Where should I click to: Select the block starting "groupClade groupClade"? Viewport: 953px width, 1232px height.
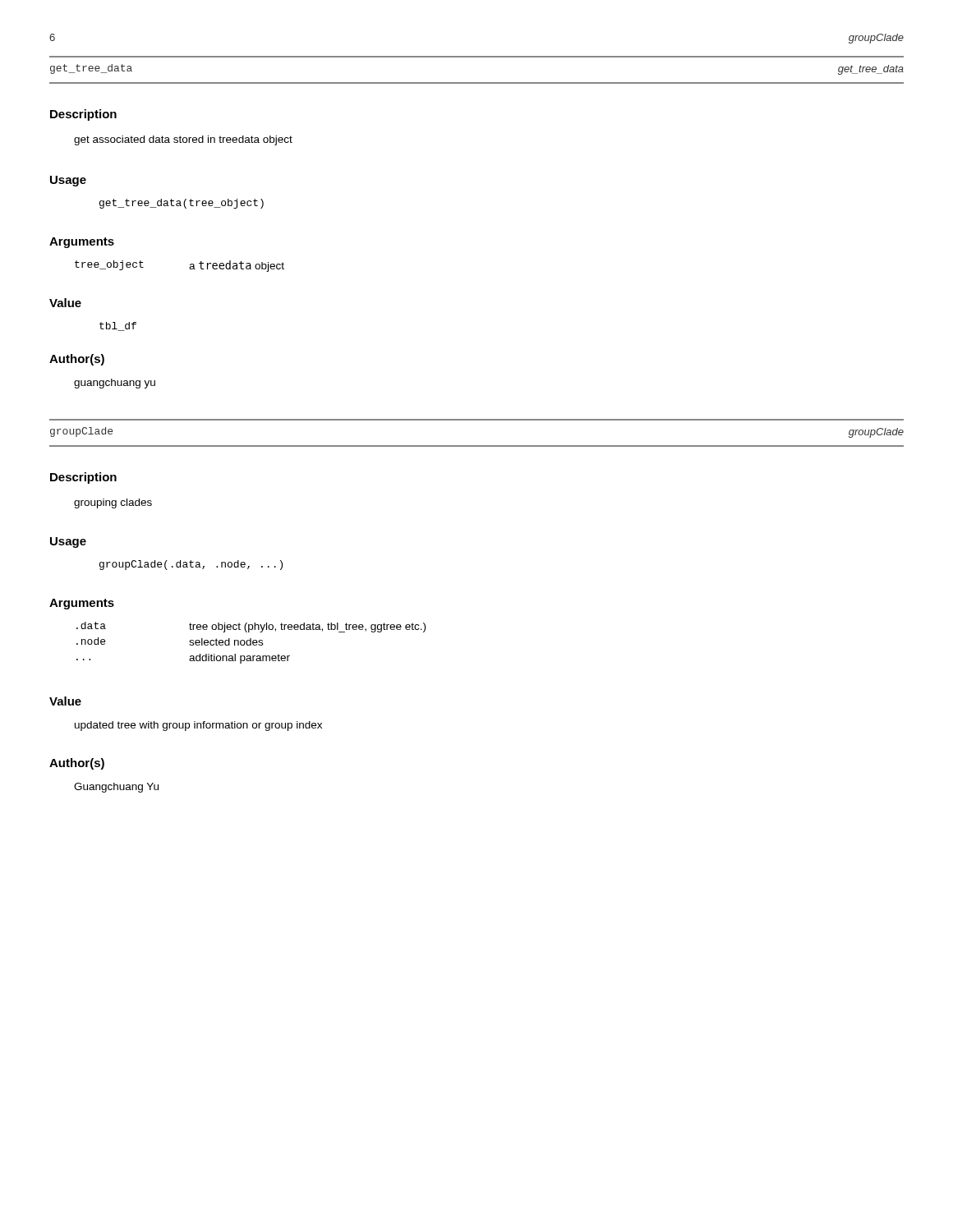point(83,432)
